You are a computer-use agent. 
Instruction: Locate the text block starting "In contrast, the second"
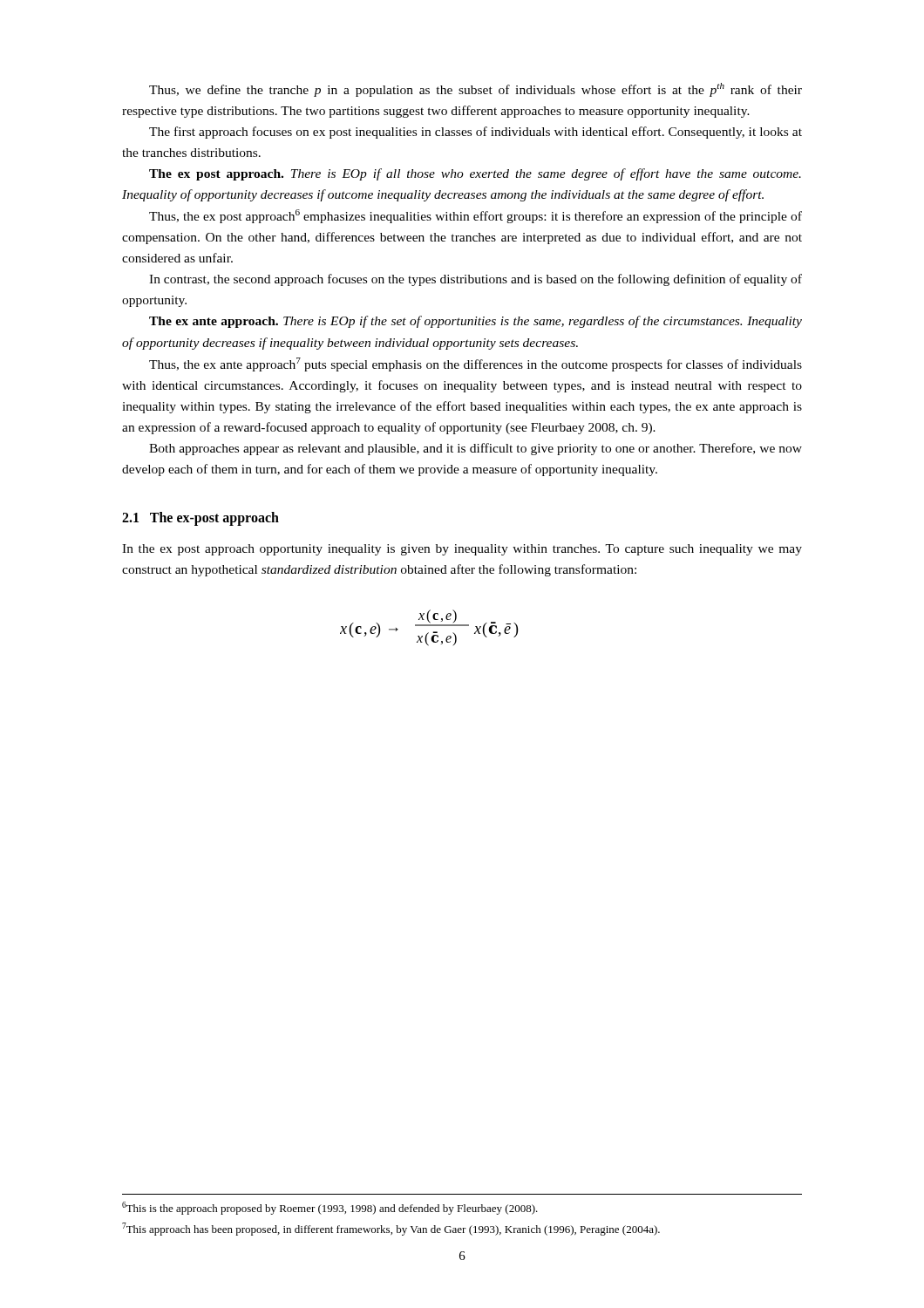(462, 289)
